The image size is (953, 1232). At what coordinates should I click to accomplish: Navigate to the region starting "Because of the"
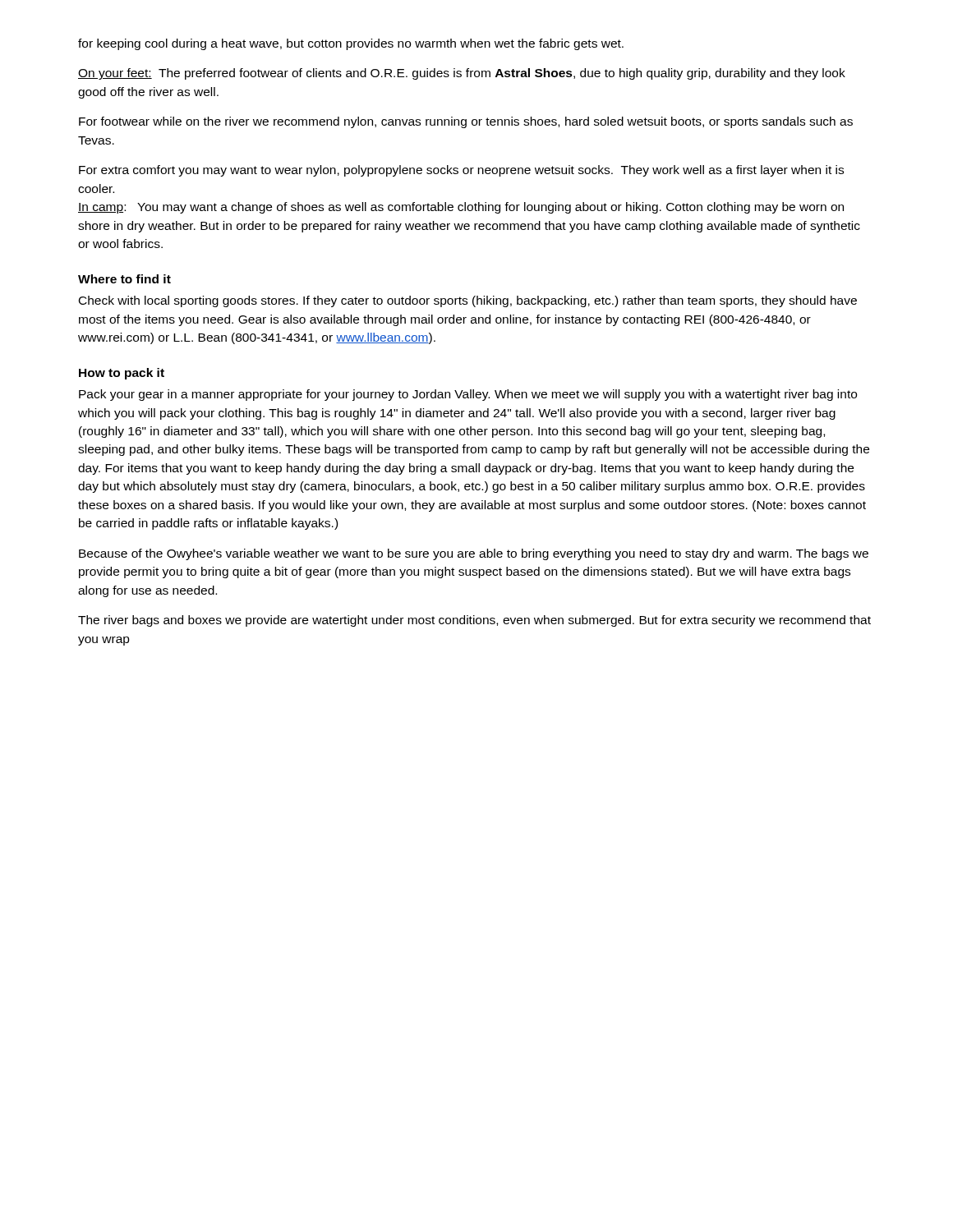pyautogui.click(x=473, y=571)
